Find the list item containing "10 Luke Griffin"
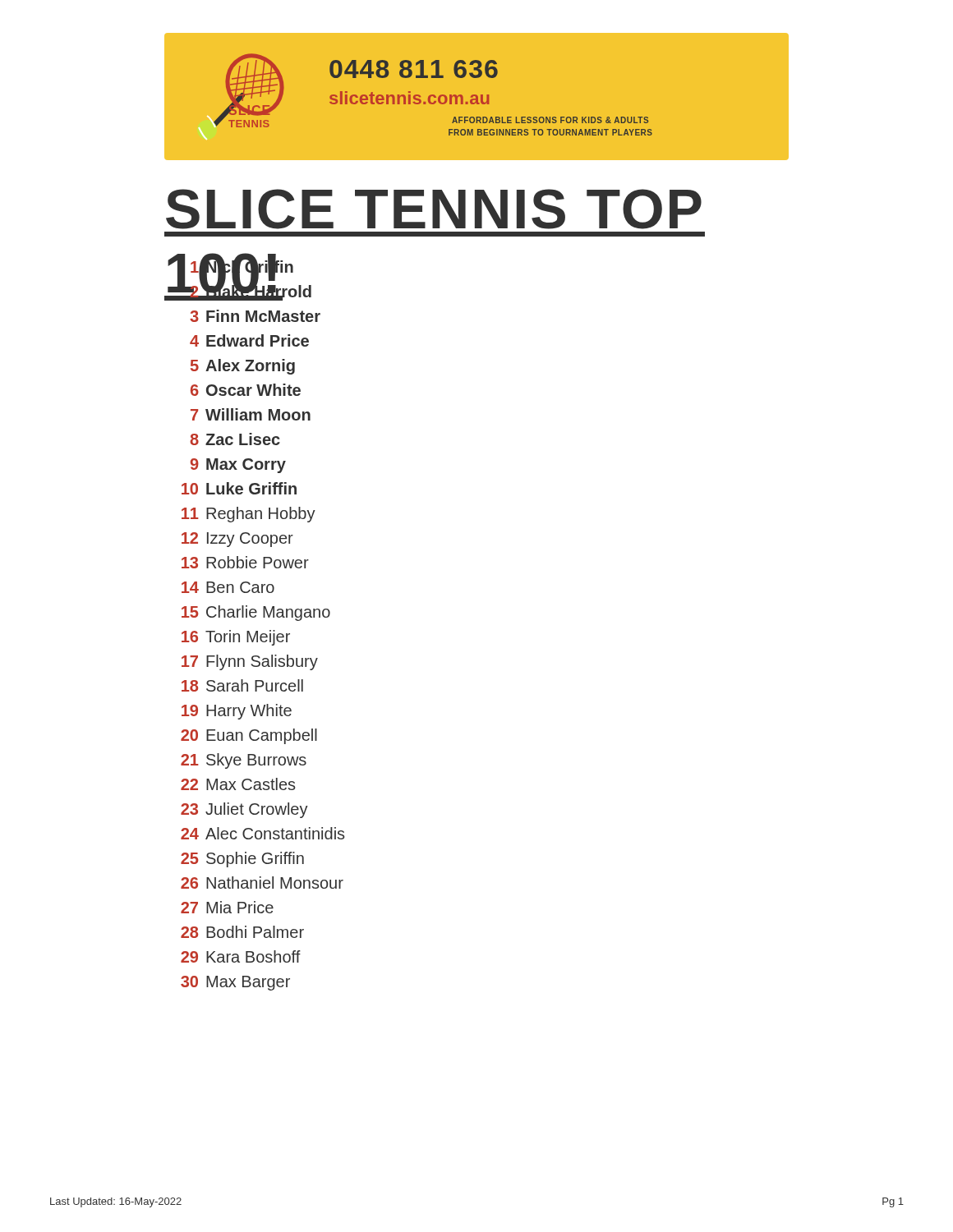This screenshot has height=1232, width=953. click(x=231, y=489)
